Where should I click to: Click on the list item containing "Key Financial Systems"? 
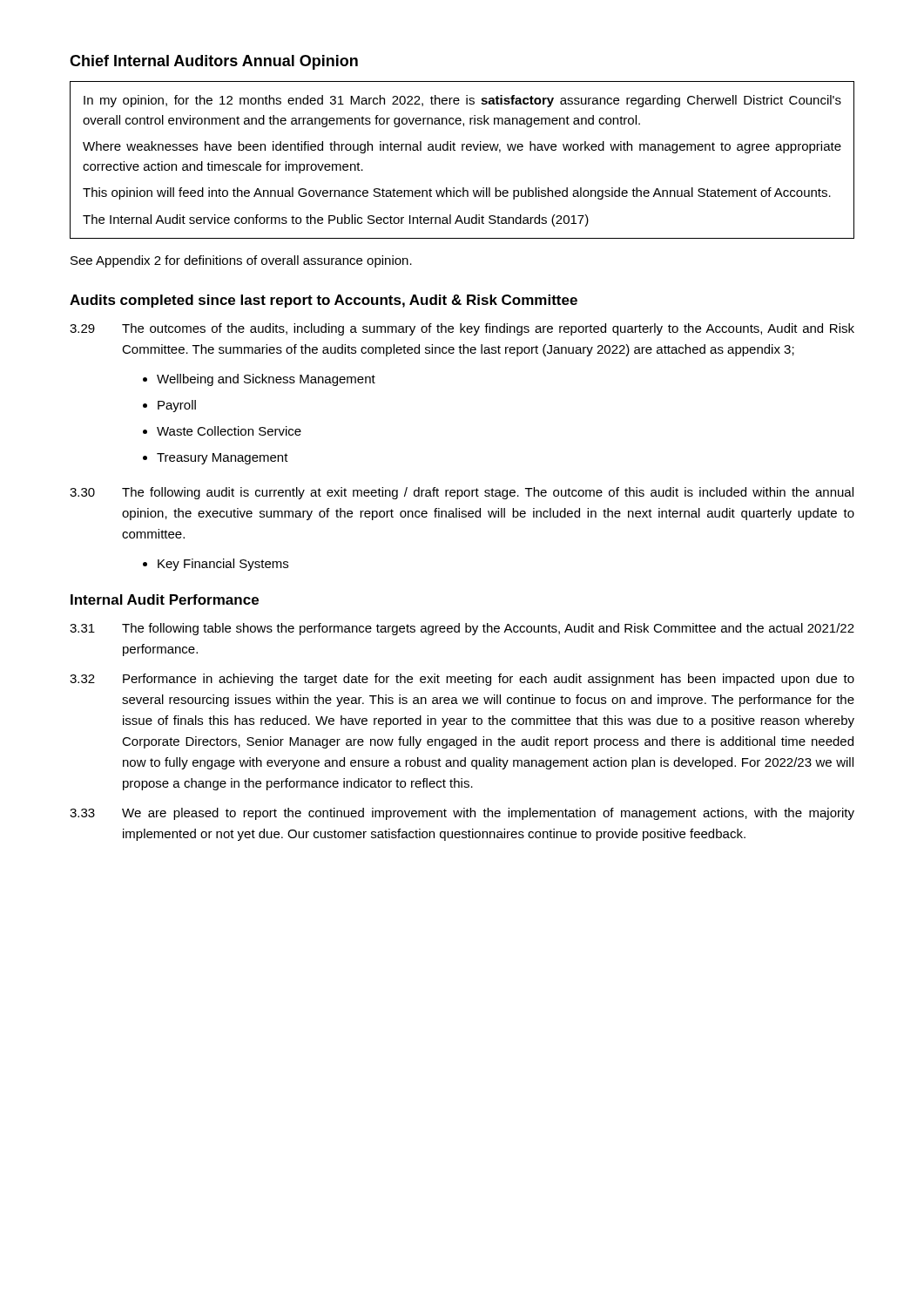click(223, 563)
